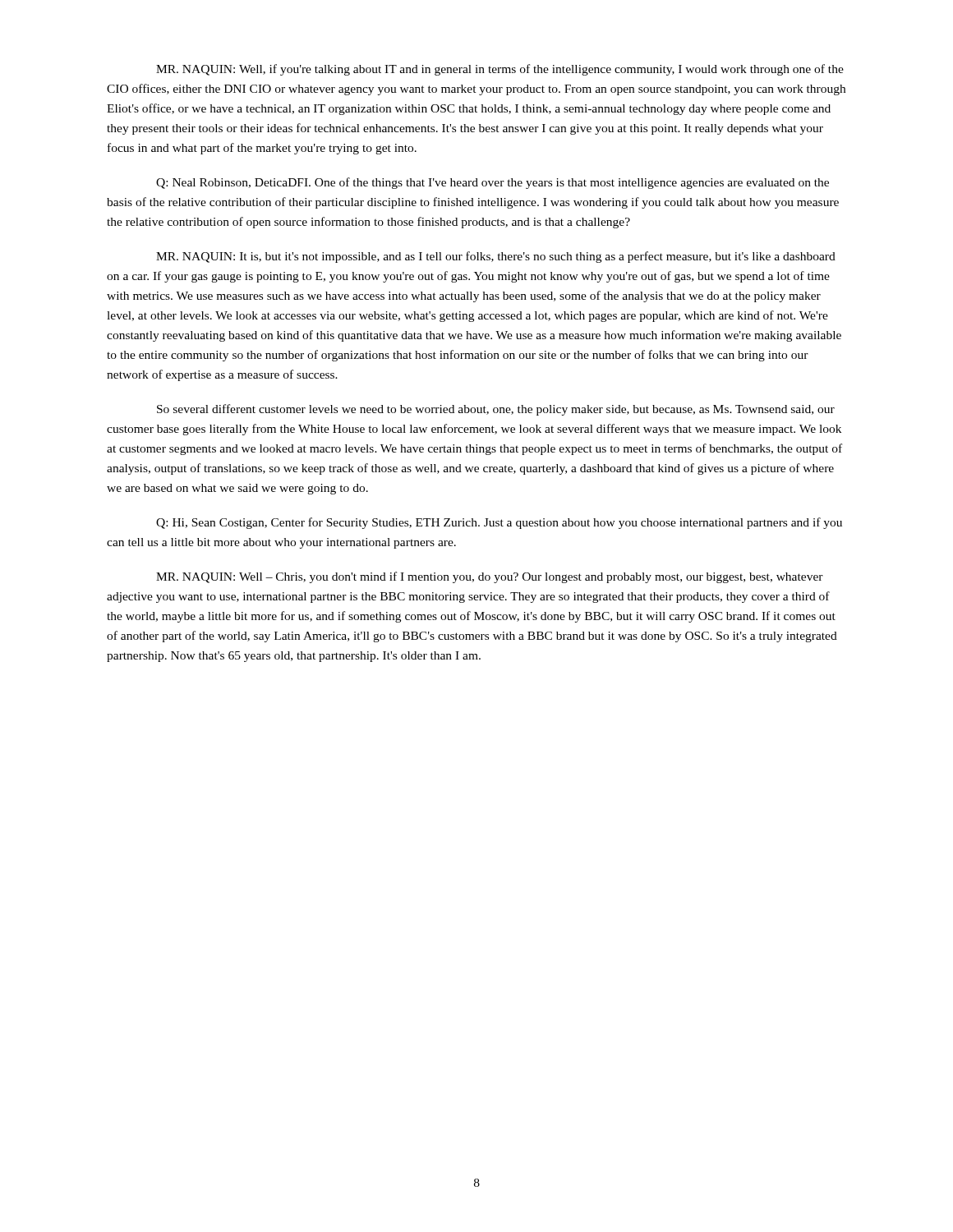Viewport: 953px width, 1232px height.
Task: Point to the text block starting "MR. NAQUIN: It is, but it's"
Action: tap(474, 315)
